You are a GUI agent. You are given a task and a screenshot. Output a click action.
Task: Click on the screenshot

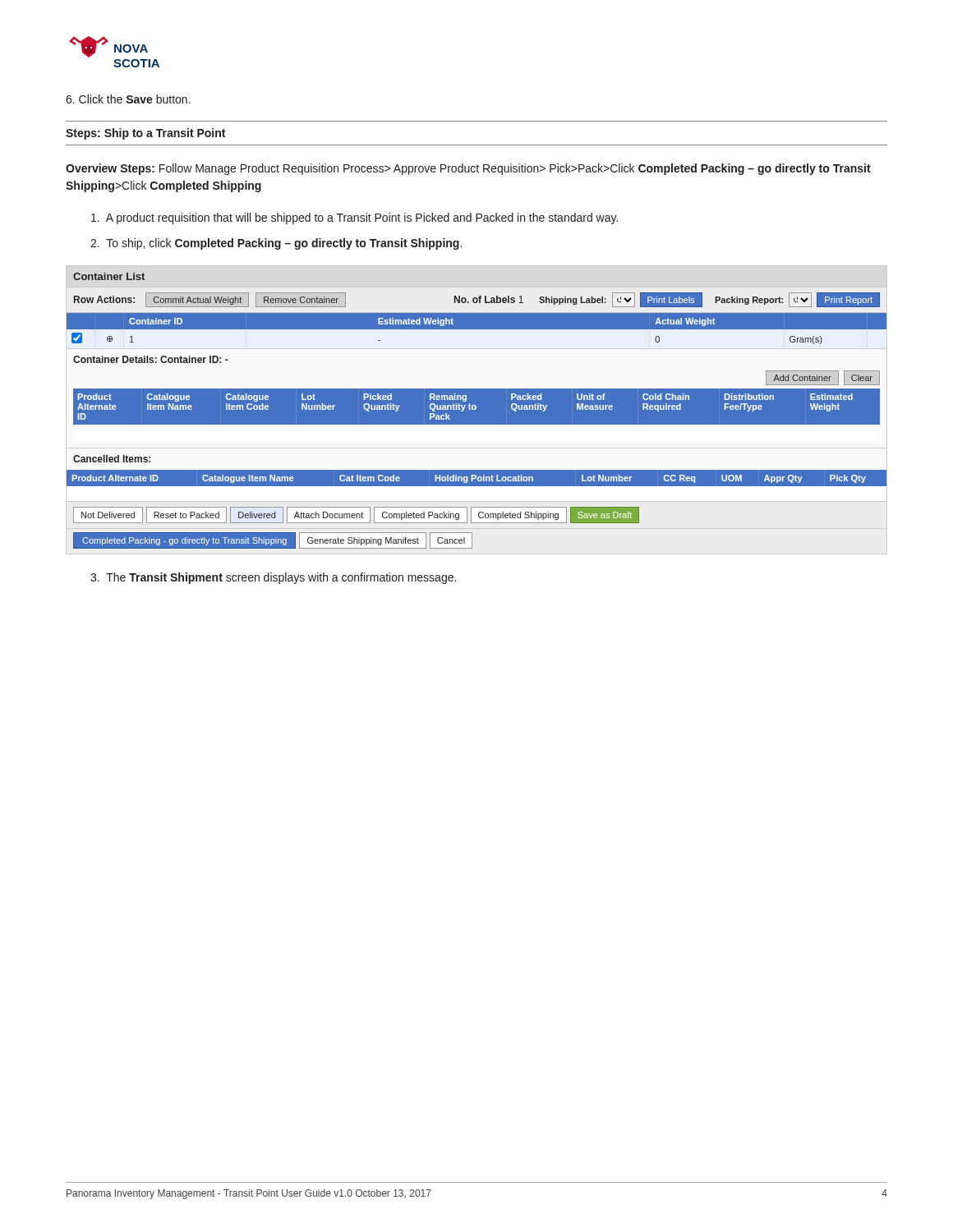476,410
